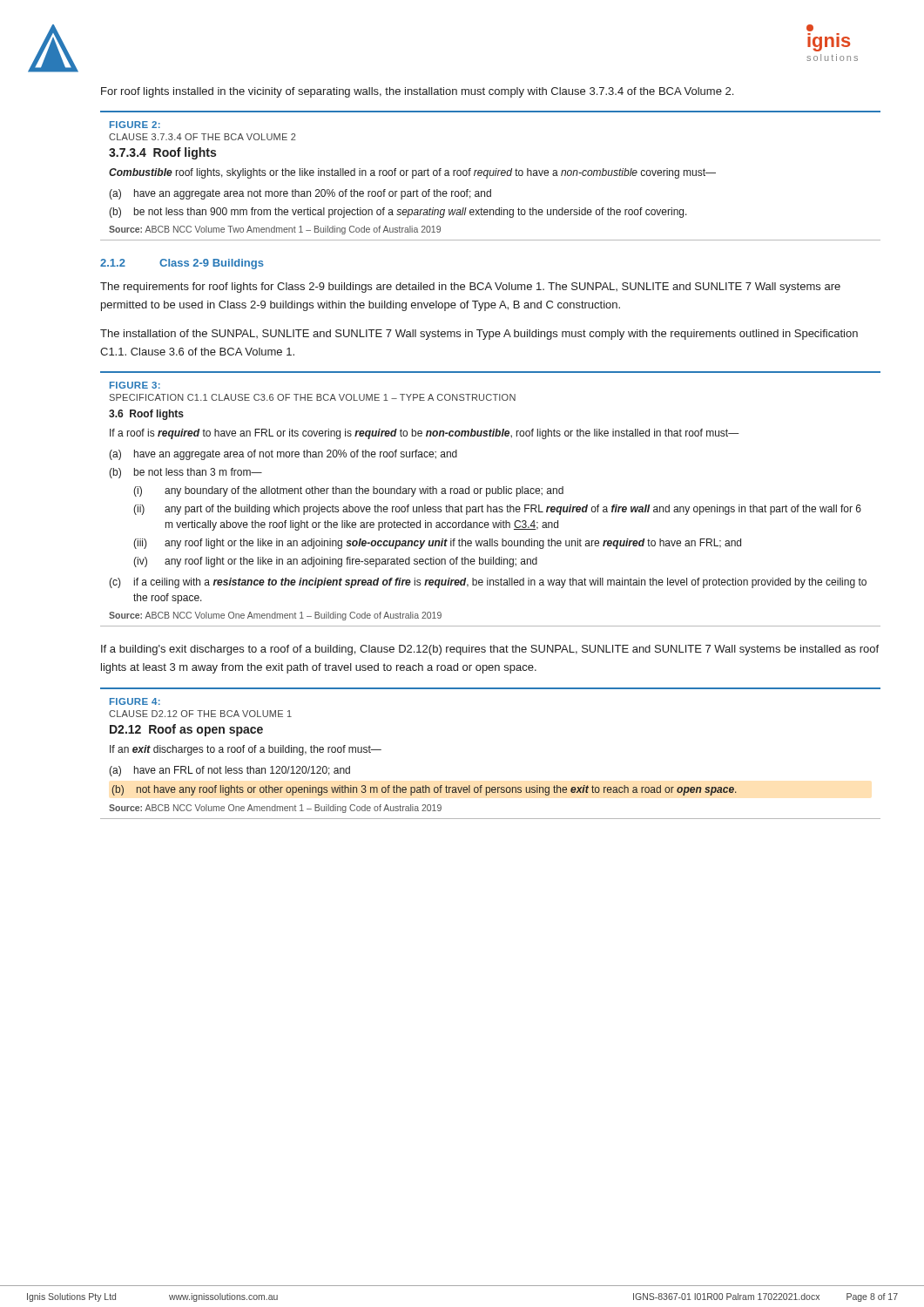Locate the block of text that opens with "Source: ABCB NCC Volume Two"
Viewport: 924px width, 1307px height.
pyautogui.click(x=275, y=229)
